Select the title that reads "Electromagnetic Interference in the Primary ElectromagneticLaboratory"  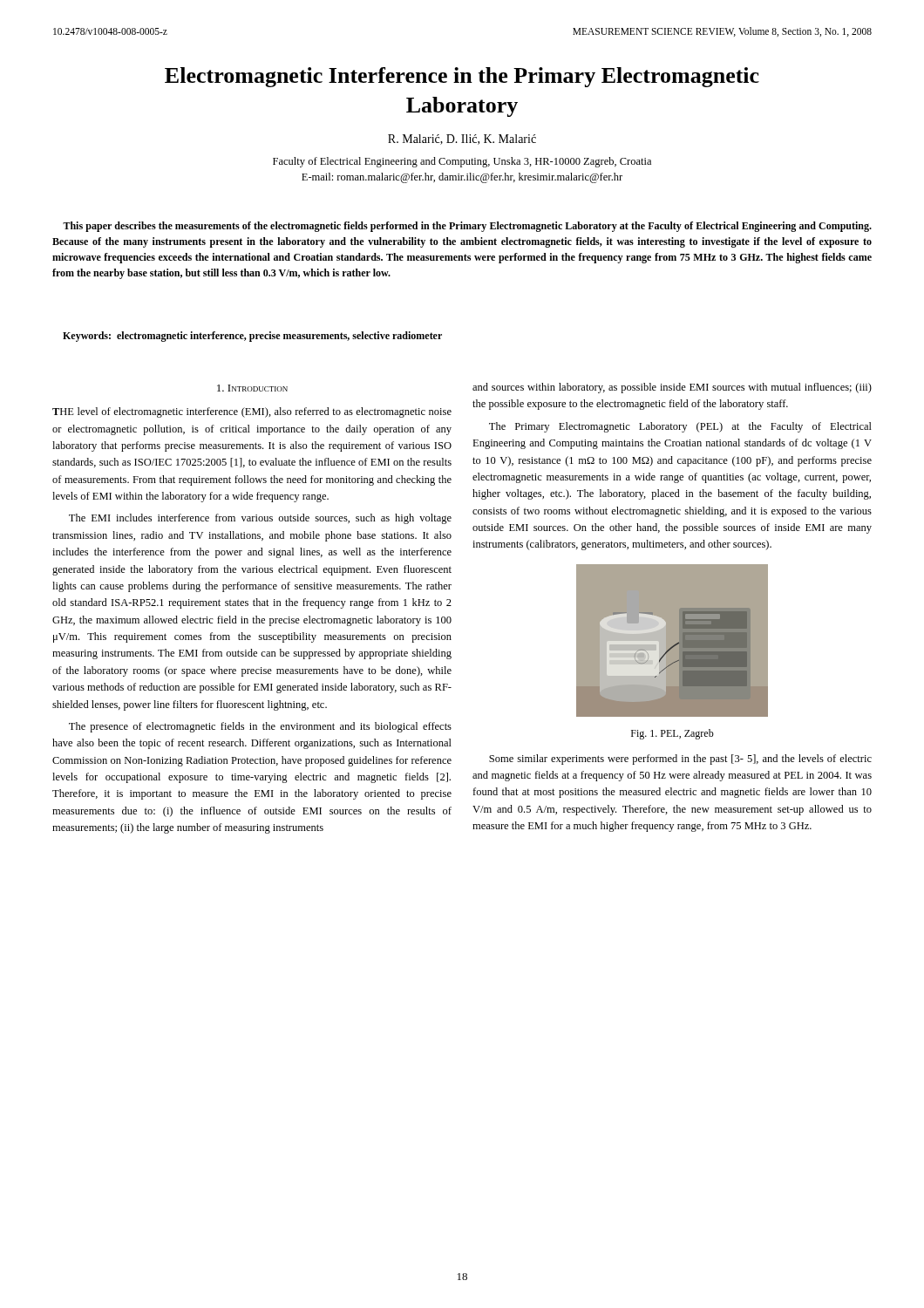(x=462, y=90)
